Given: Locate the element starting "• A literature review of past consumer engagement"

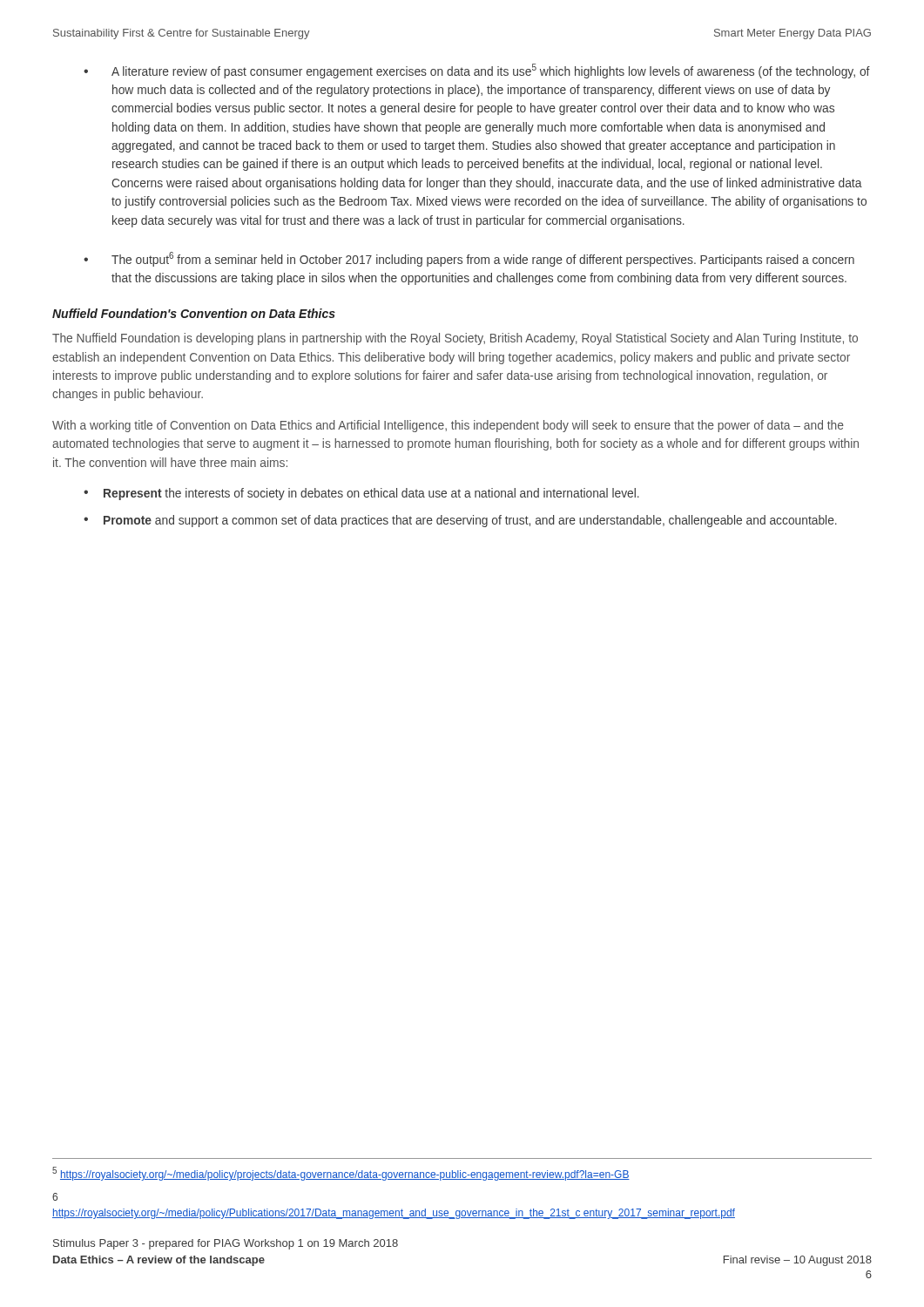Looking at the screenshot, I should [478, 146].
